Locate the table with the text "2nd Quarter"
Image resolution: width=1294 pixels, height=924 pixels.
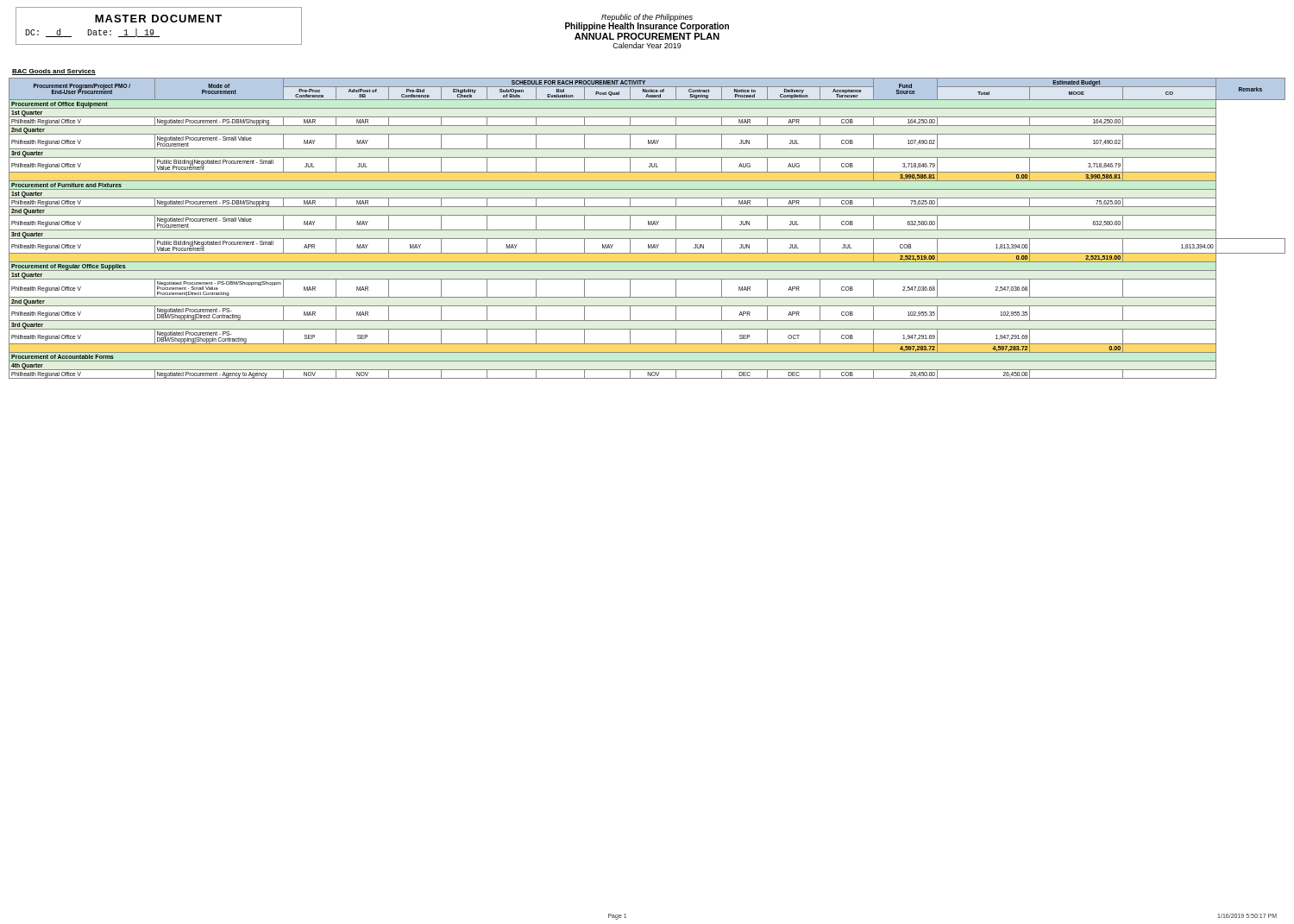pos(647,228)
